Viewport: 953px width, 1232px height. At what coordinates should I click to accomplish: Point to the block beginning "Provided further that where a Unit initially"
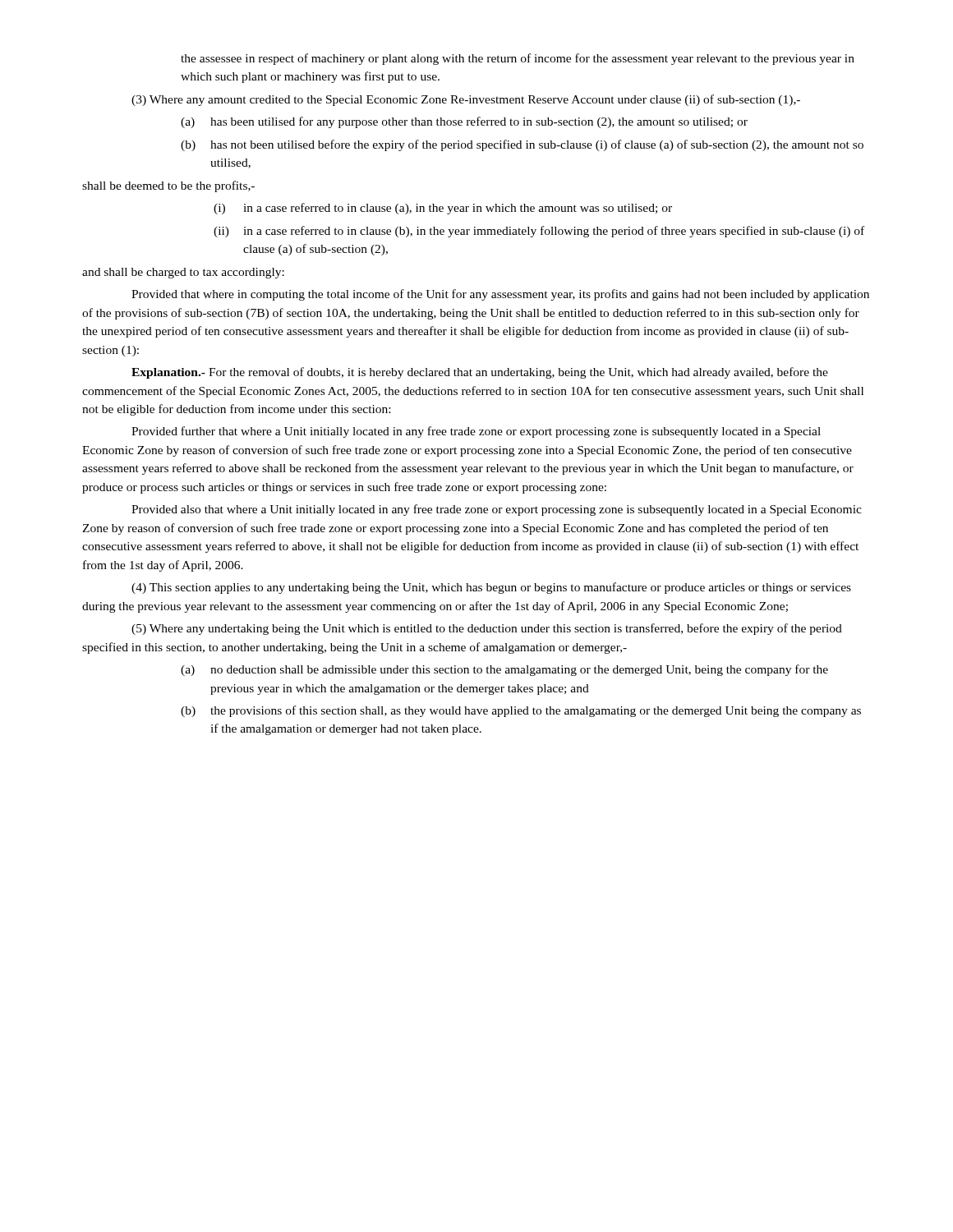tap(476, 459)
